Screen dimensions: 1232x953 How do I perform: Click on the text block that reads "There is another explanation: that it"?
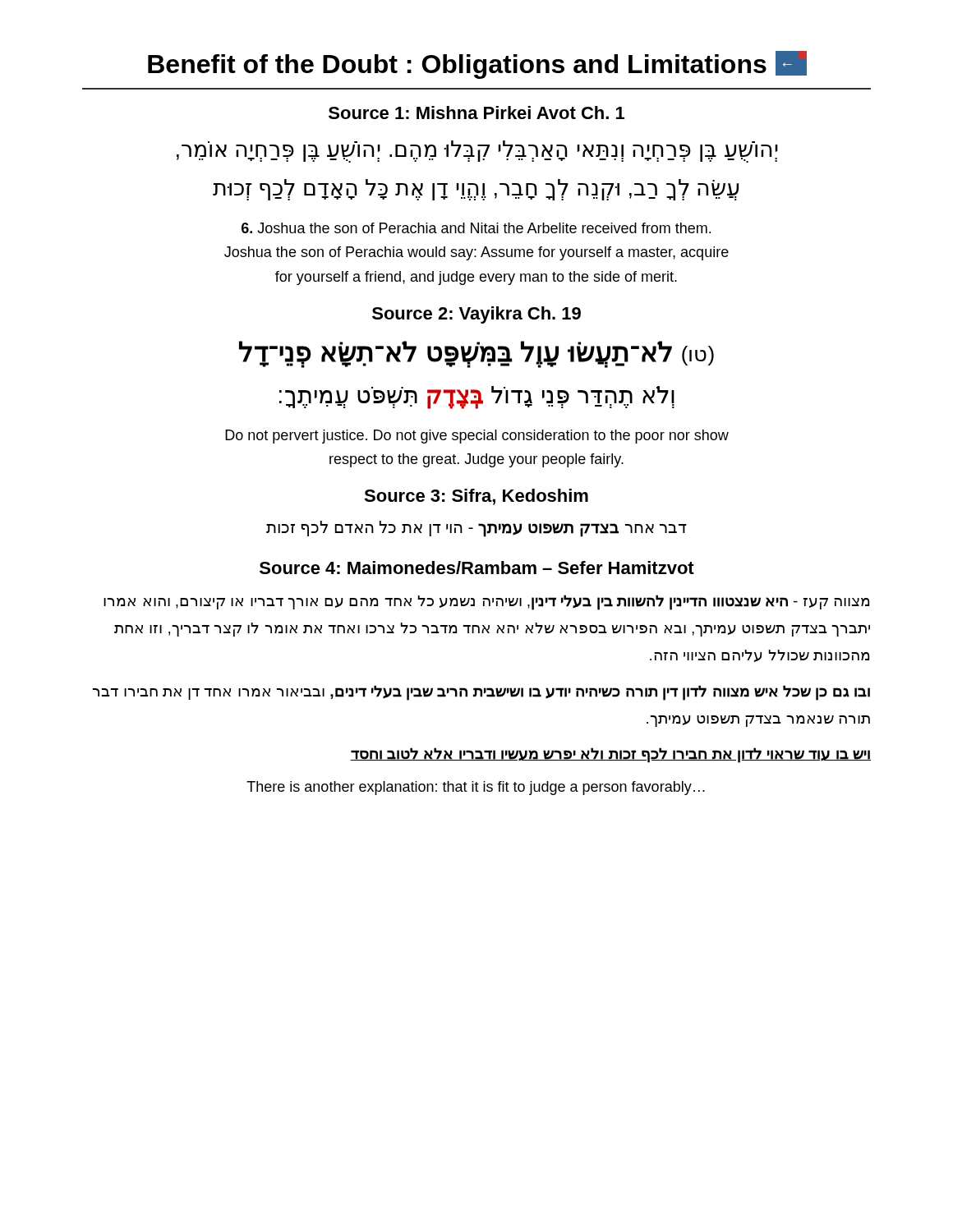coord(476,787)
